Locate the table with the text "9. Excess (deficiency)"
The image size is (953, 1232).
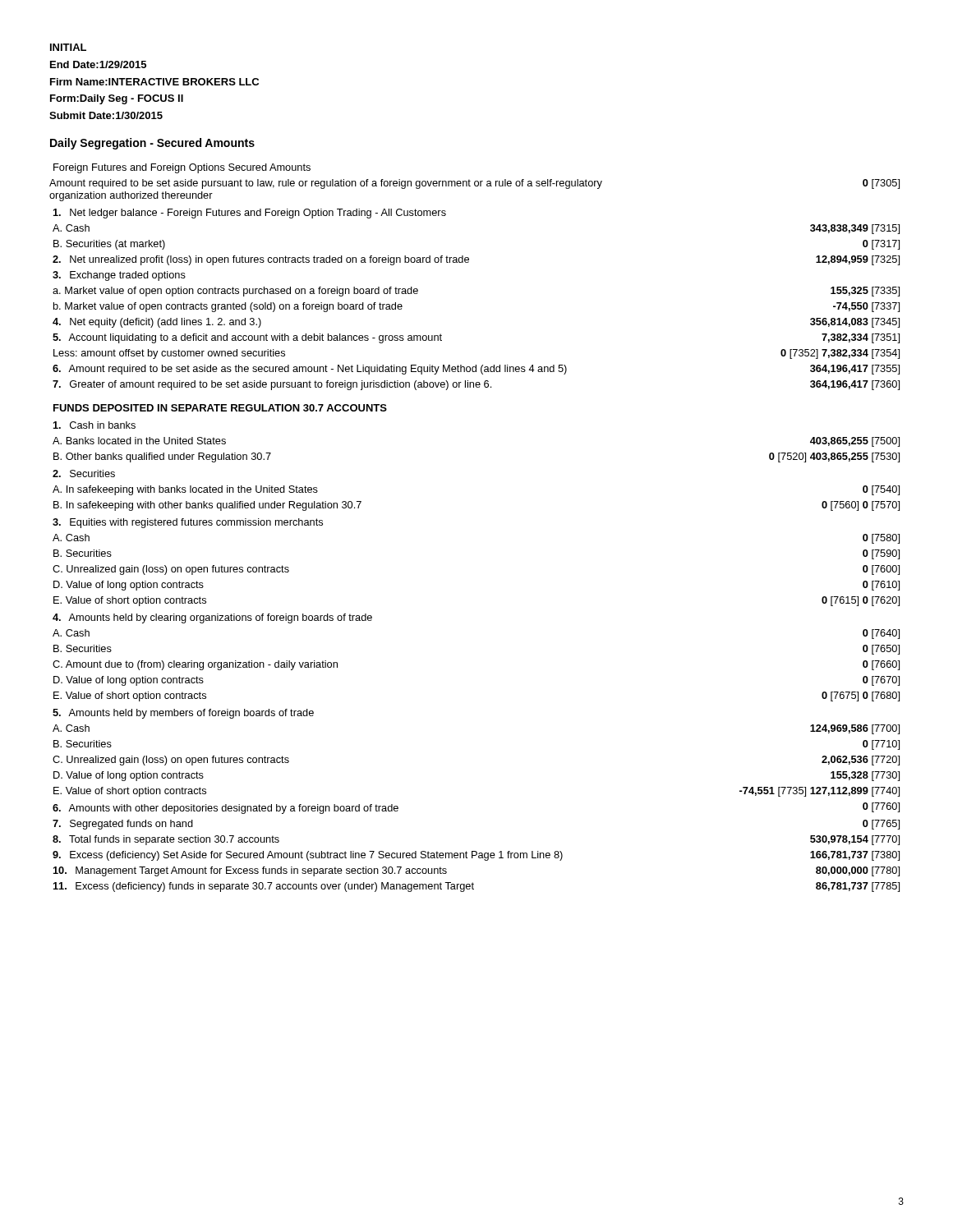point(476,526)
